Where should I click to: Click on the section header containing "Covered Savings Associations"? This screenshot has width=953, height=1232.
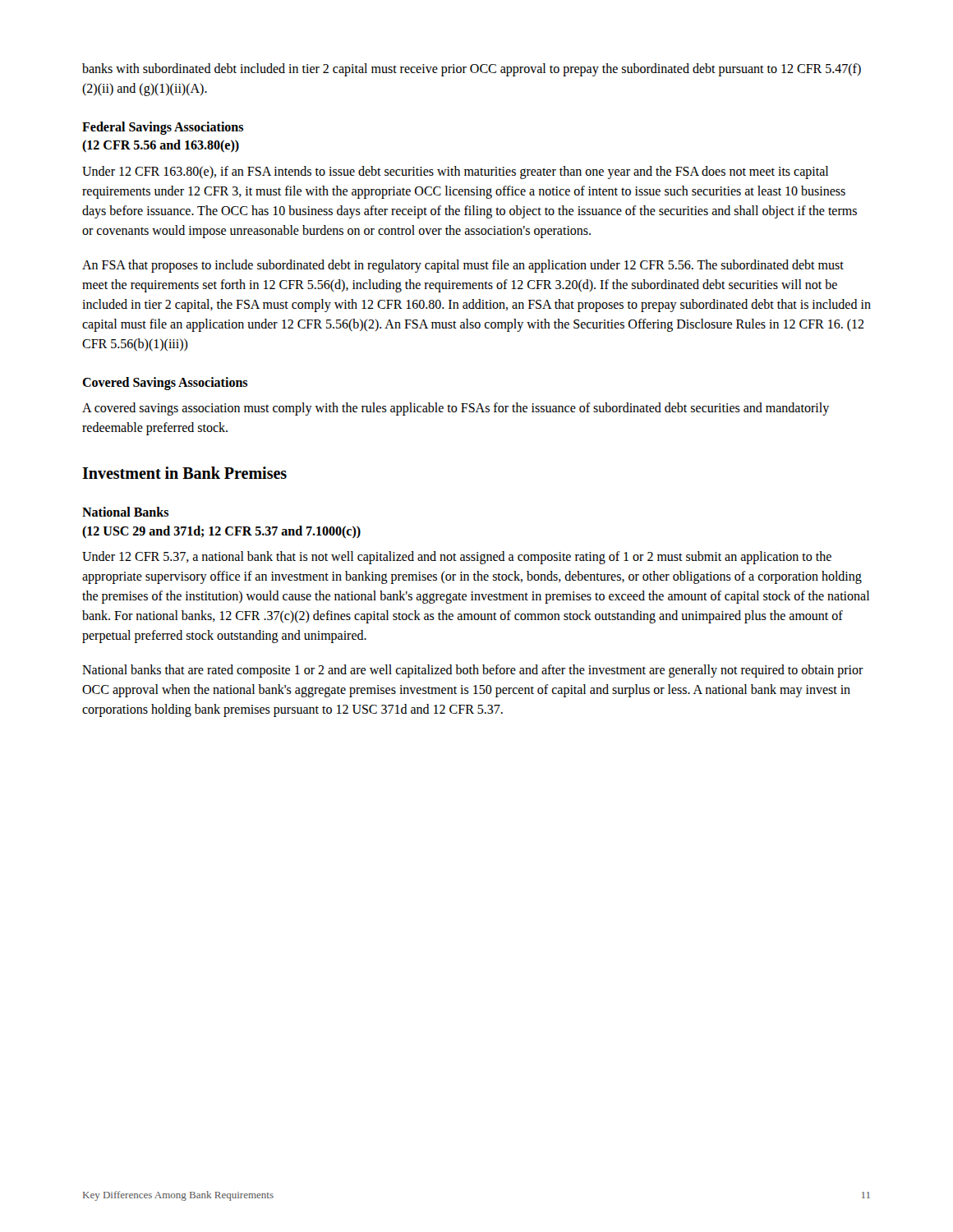[x=165, y=382]
